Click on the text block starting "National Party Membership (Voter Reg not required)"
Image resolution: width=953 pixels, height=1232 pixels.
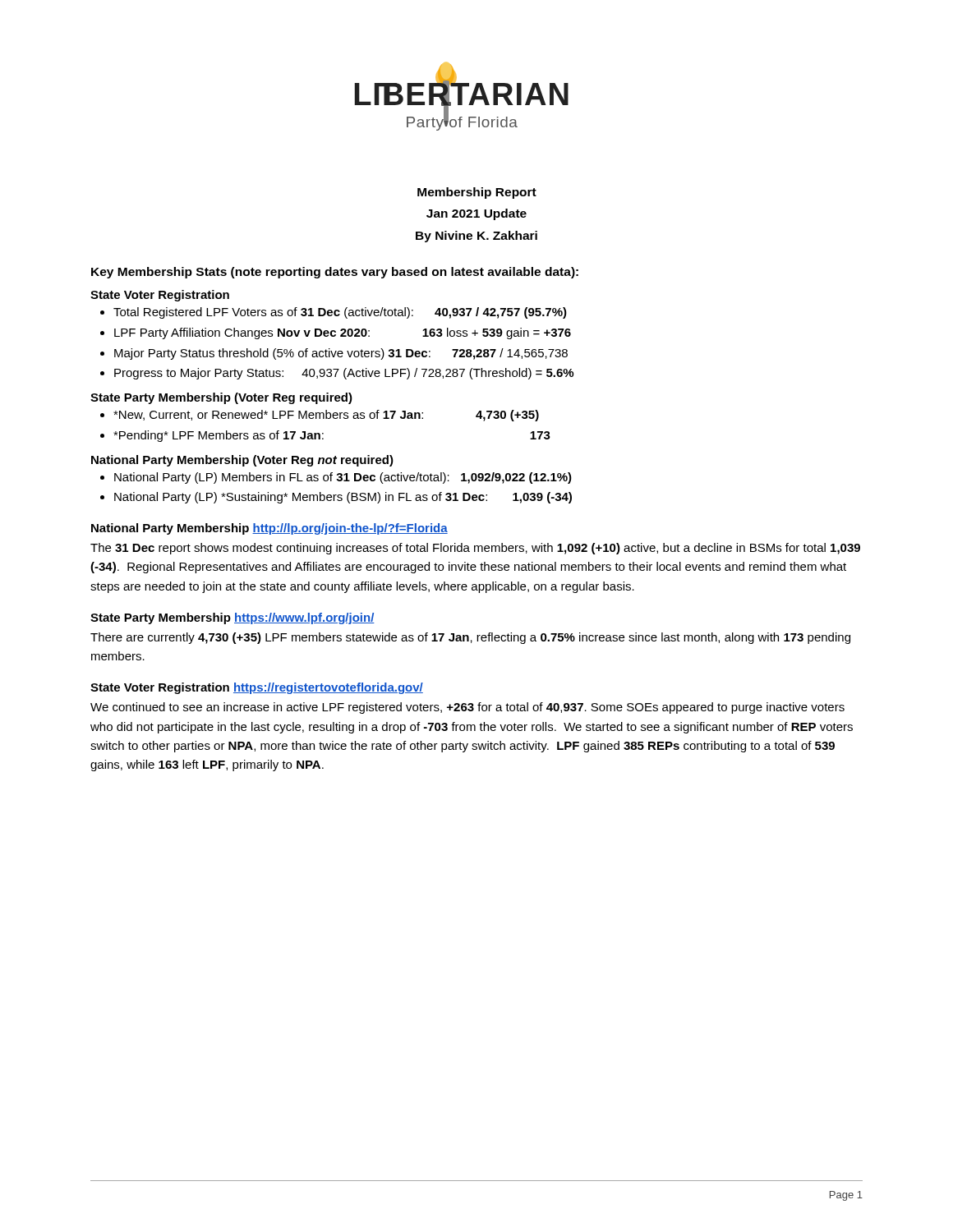242,459
